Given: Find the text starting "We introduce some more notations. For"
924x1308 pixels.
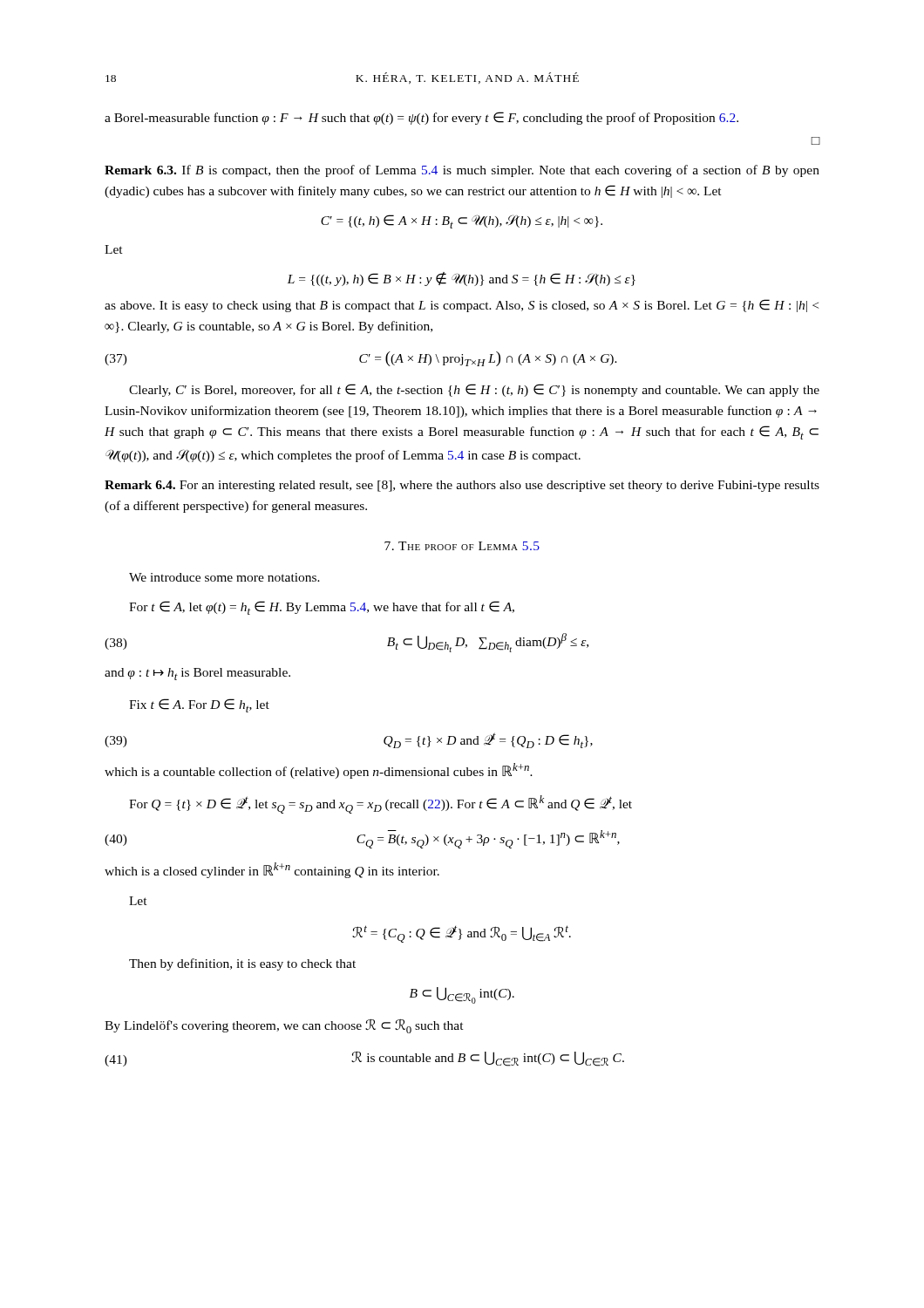Looking at the screenshot, I should click(x=224, y=577).
